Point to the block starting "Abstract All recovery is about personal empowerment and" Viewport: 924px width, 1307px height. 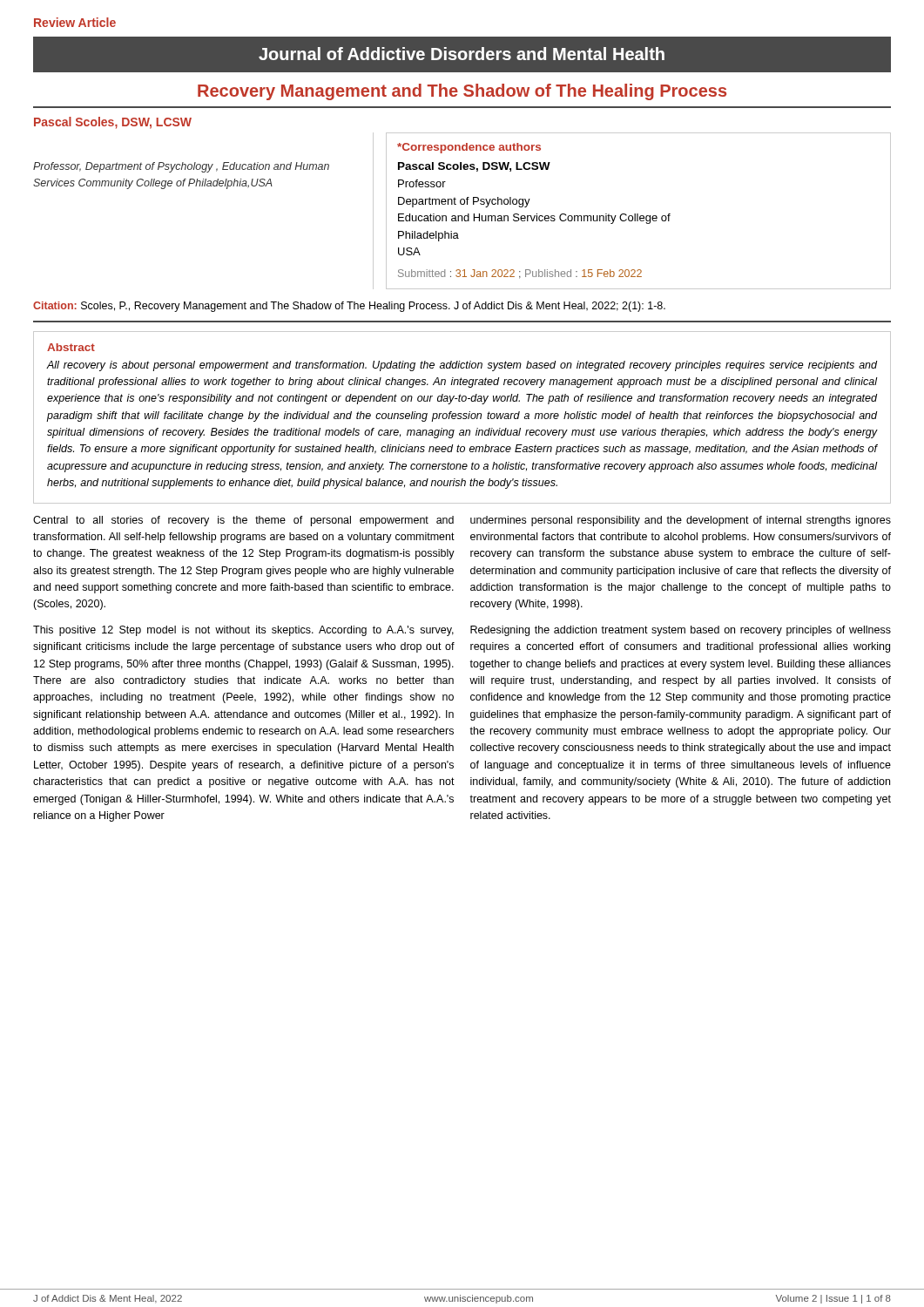462,416
